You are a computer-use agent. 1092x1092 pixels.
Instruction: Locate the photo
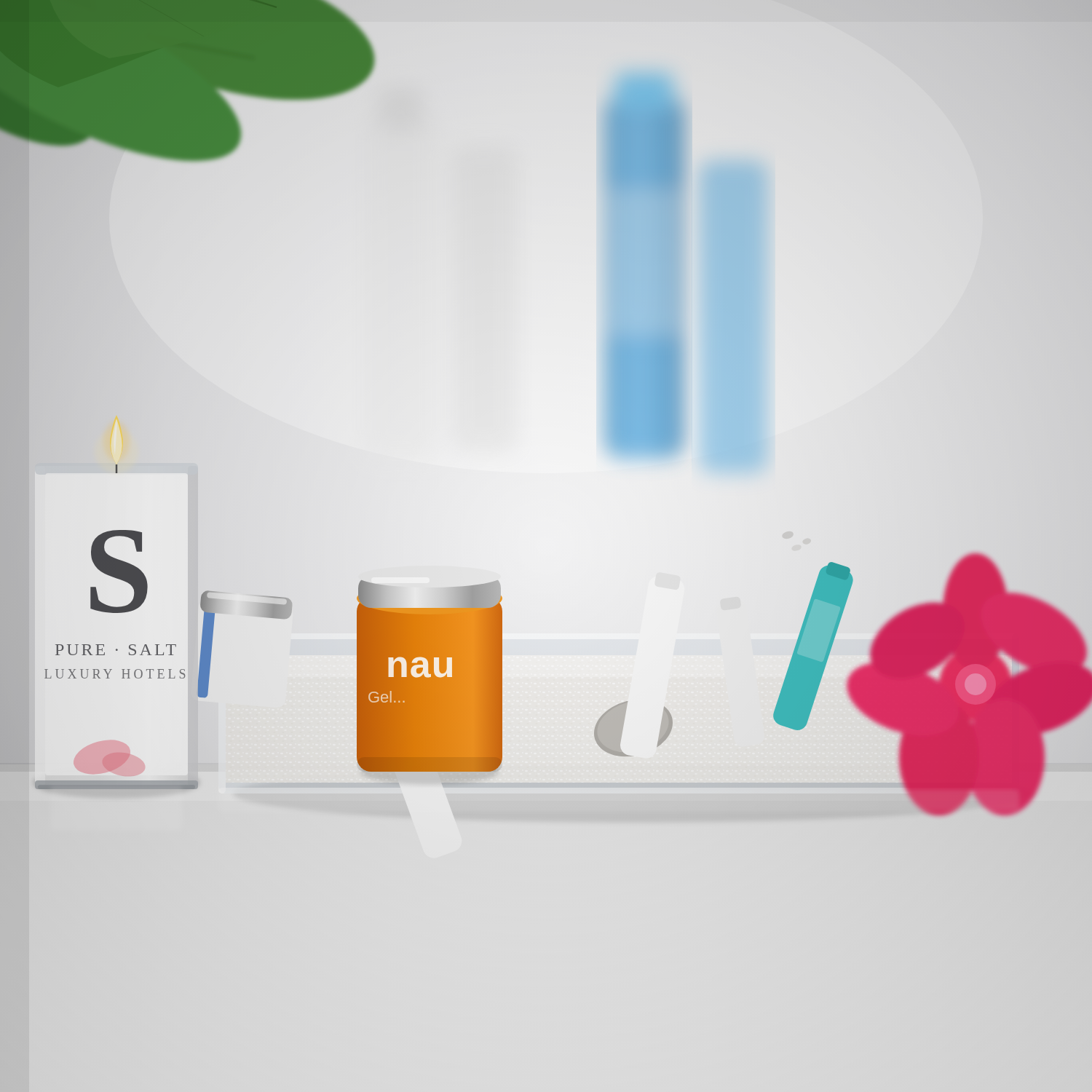[x=546, y=546]
